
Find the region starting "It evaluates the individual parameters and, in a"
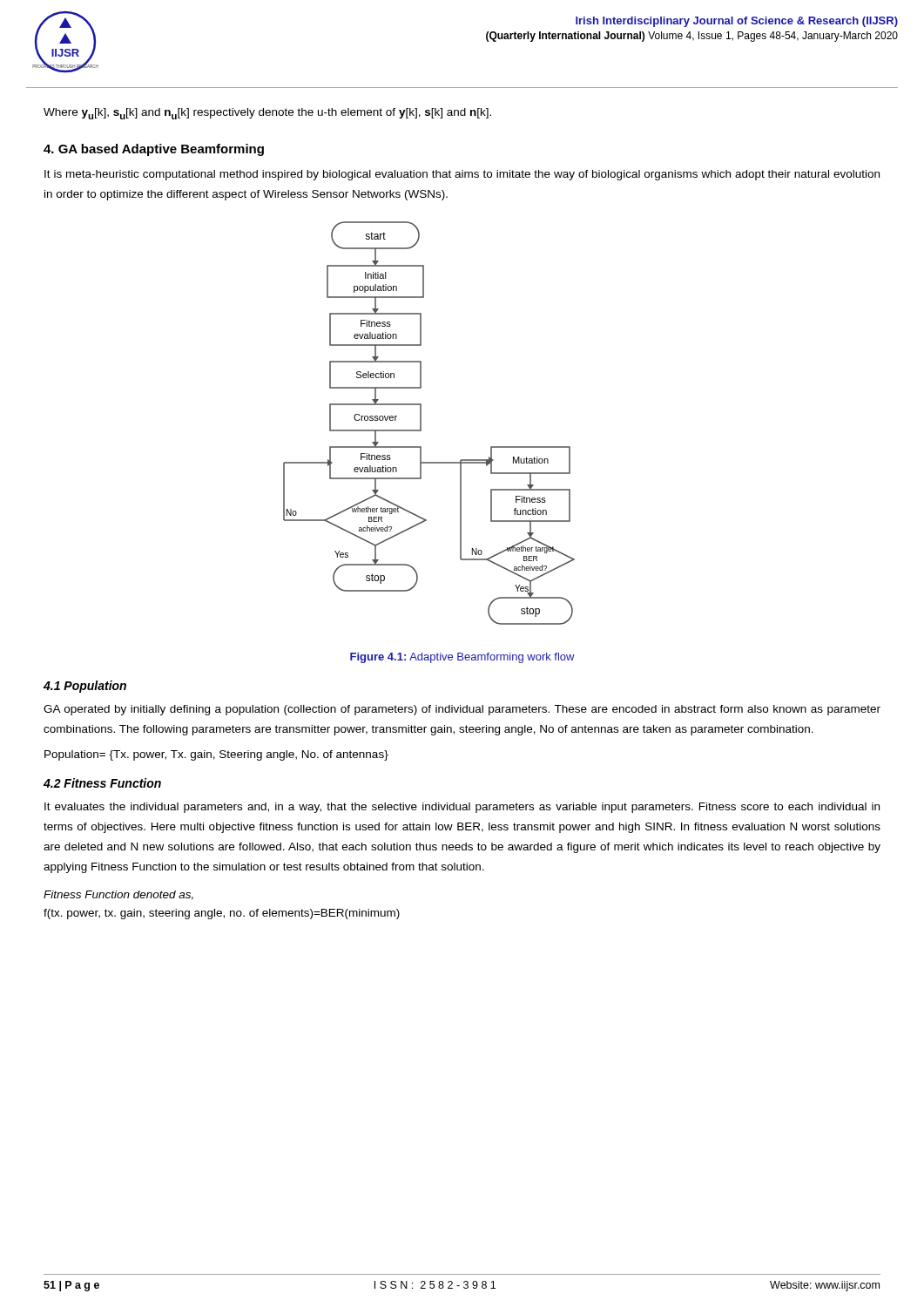(x=462, y=837)
